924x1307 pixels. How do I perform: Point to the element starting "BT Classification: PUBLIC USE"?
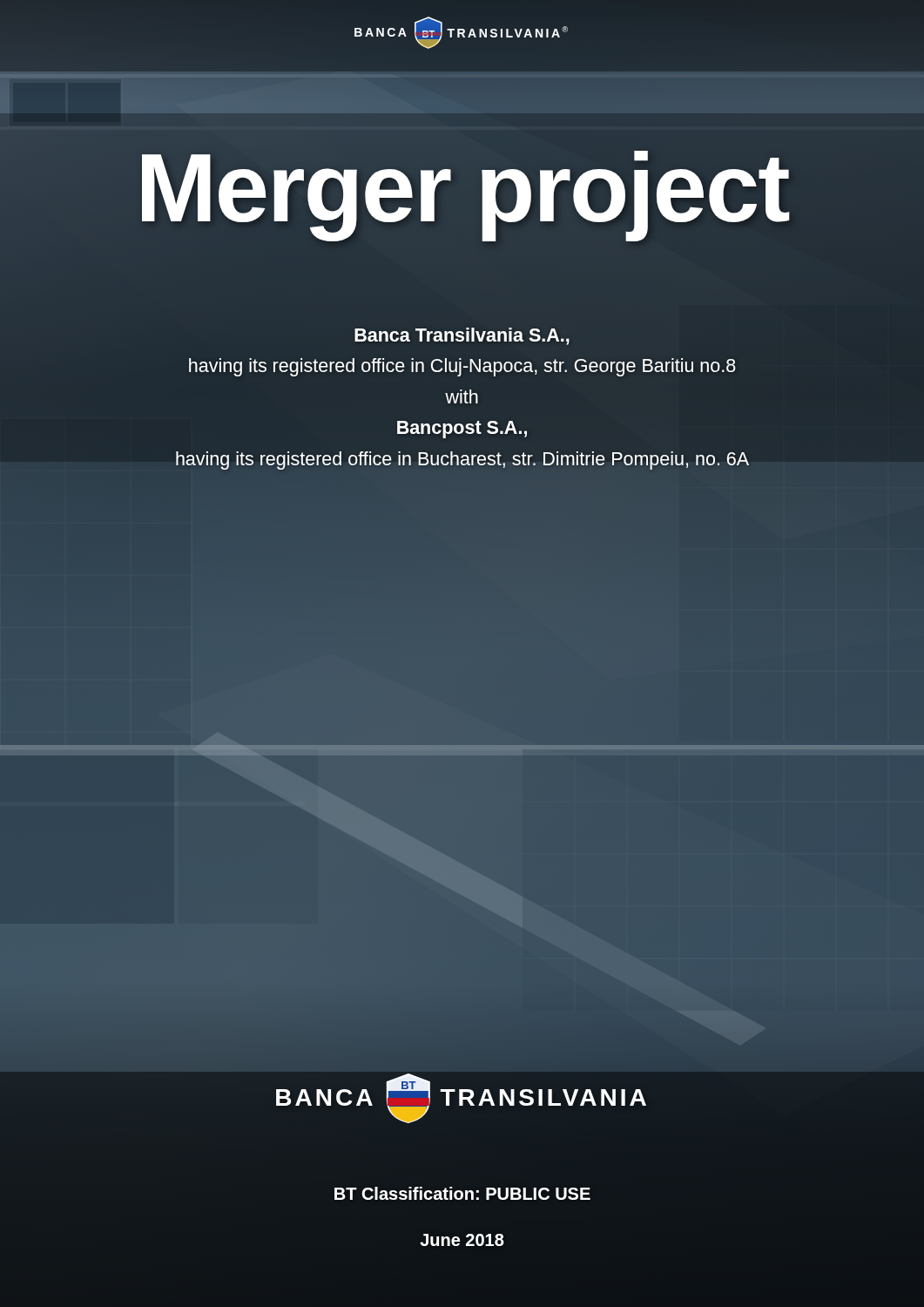462,1194
